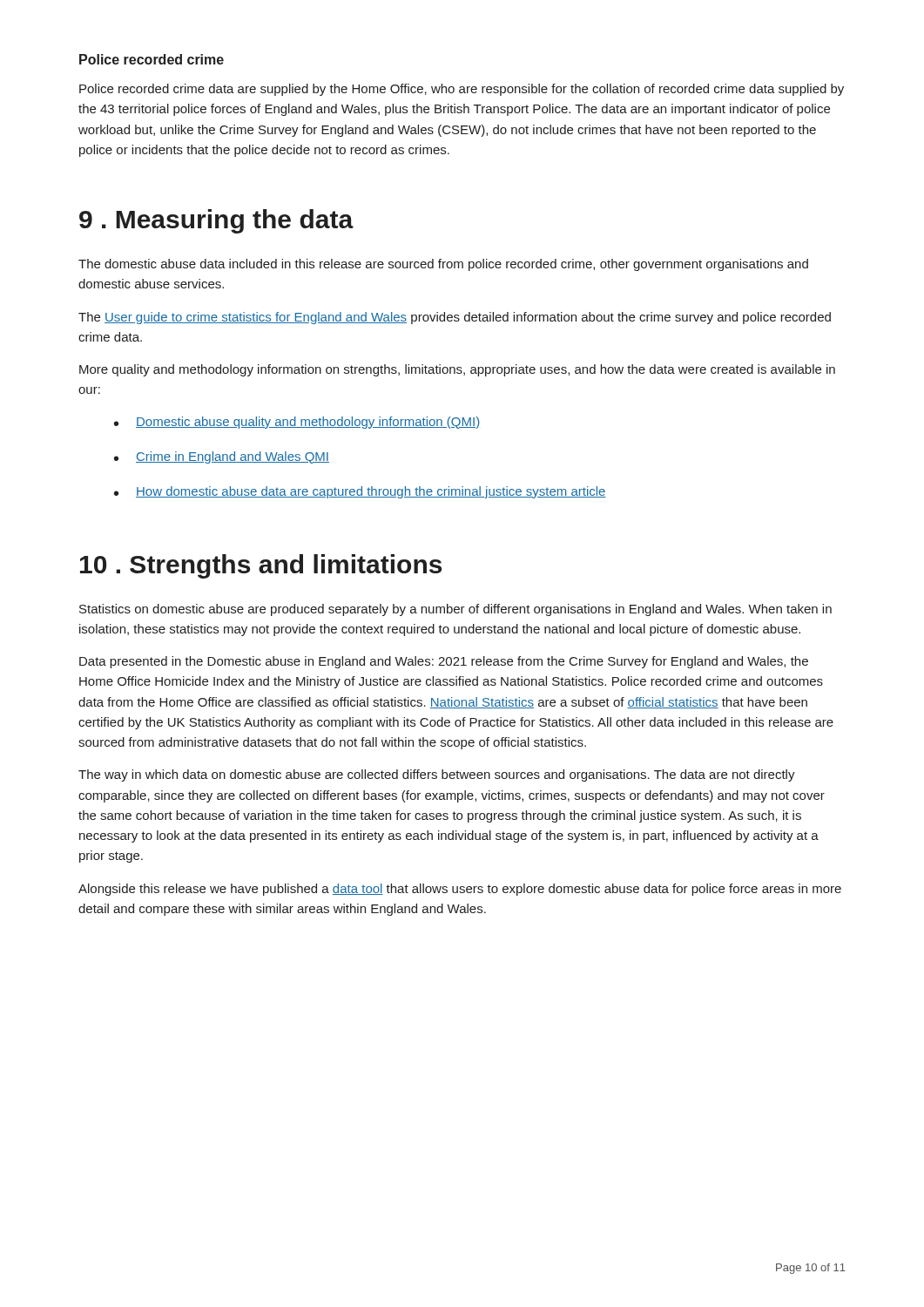Locate the list item with the text "• Domestic abuse"

click(297, 423)
